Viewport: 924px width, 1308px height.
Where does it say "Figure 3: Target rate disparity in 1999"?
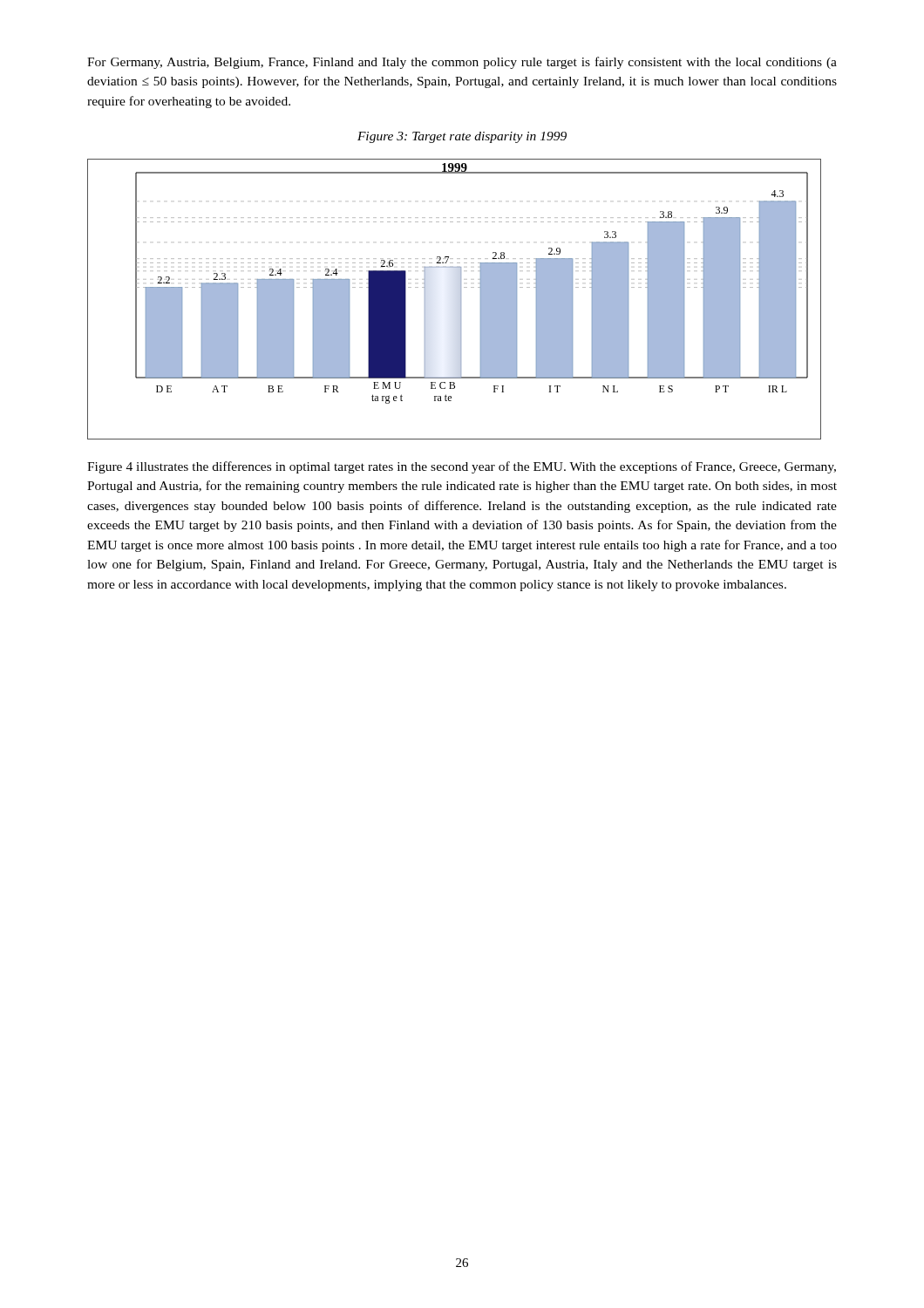[462, 136]
